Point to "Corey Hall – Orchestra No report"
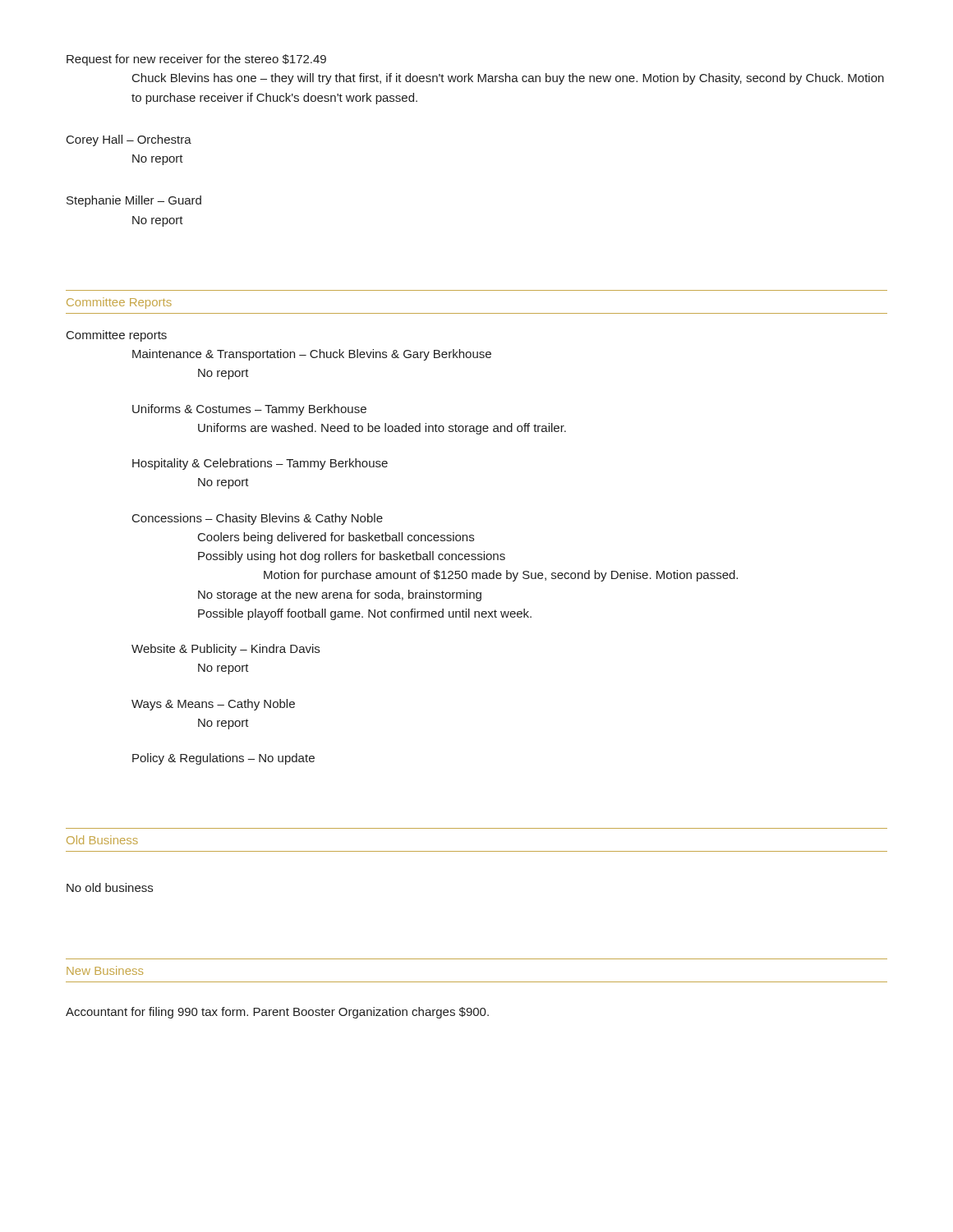 [129, 140]
